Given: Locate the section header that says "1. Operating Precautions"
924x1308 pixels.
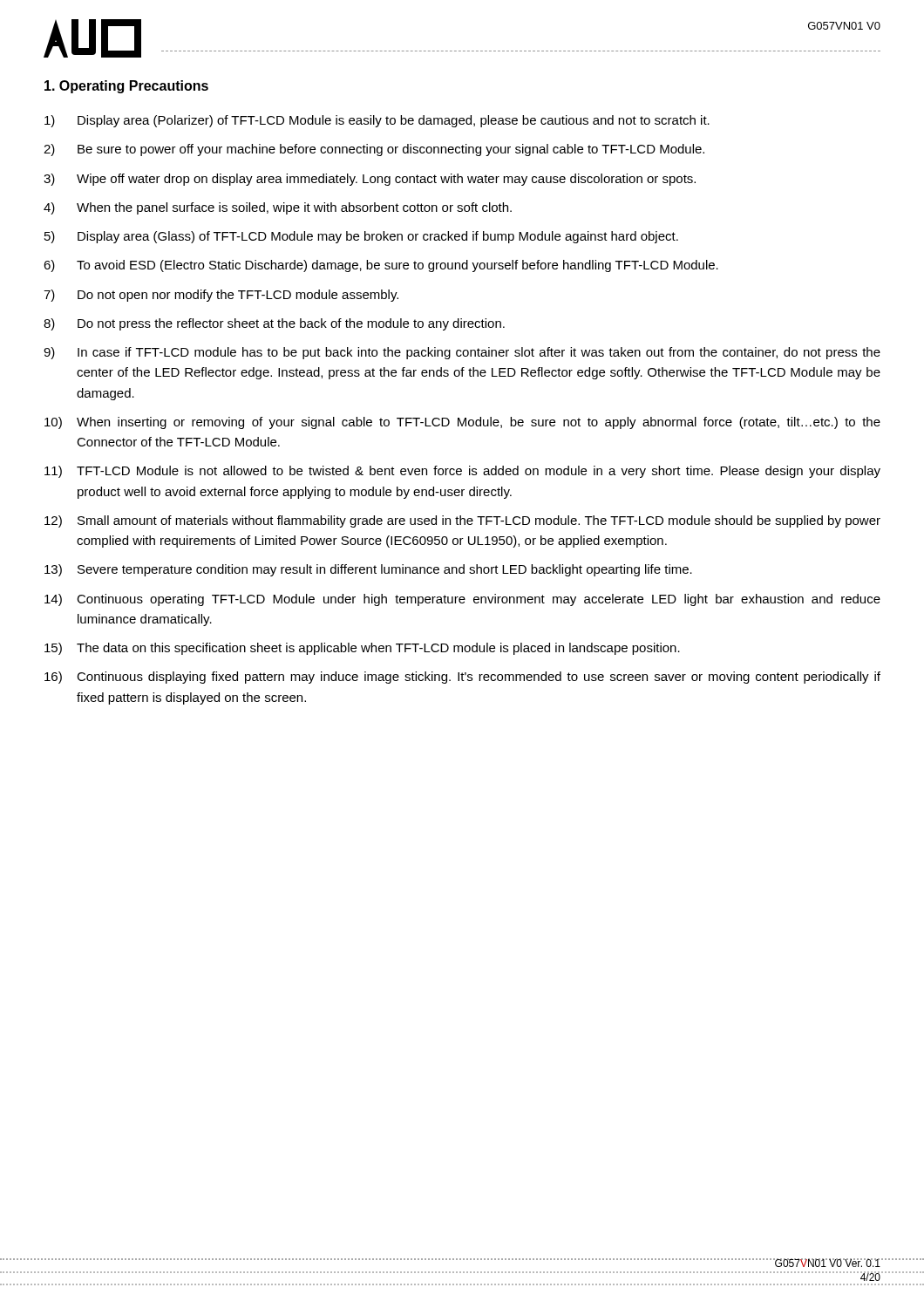Looking at the screenshot, I should (126, 86).
